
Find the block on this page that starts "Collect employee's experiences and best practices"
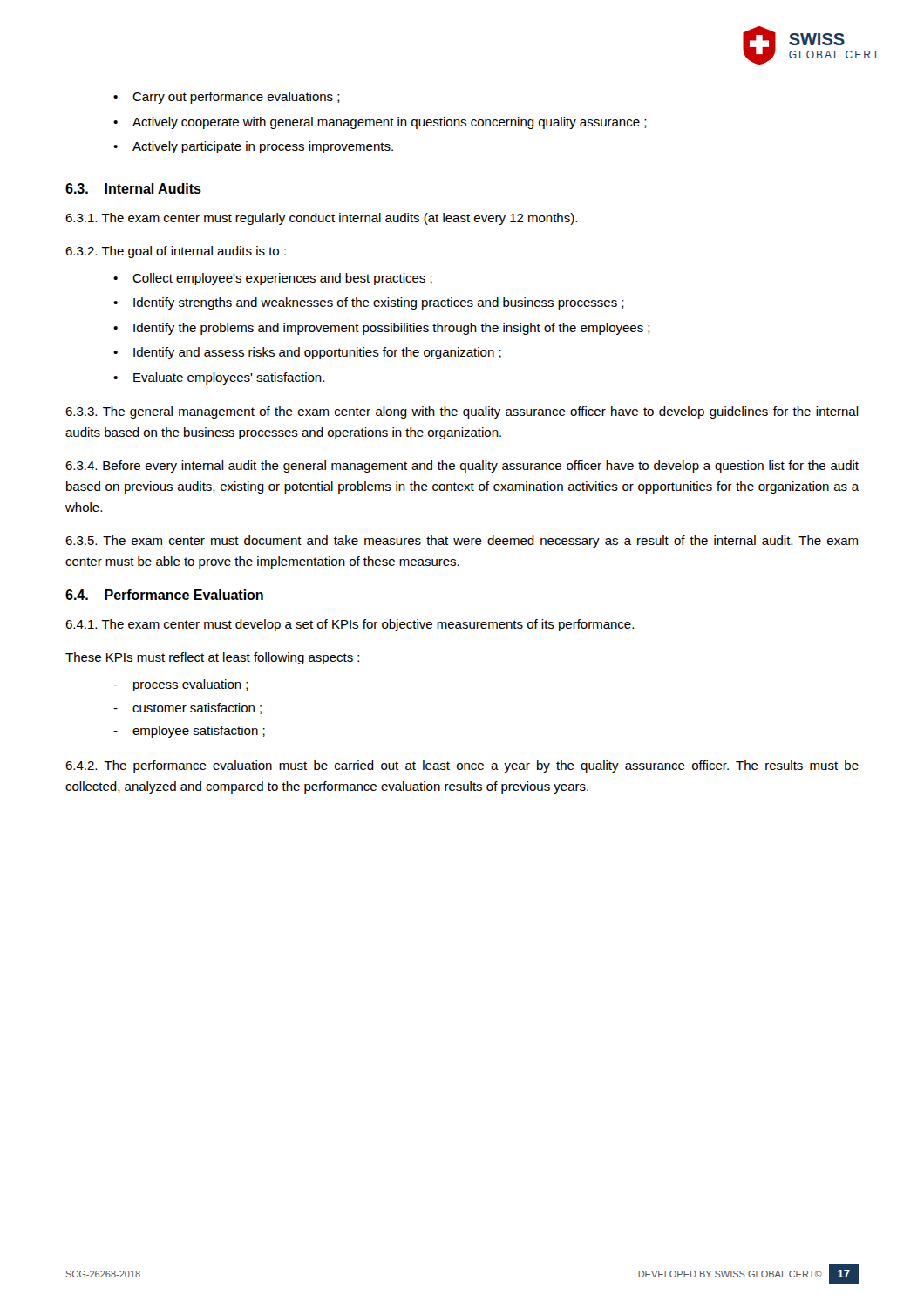tap(283, 277)
